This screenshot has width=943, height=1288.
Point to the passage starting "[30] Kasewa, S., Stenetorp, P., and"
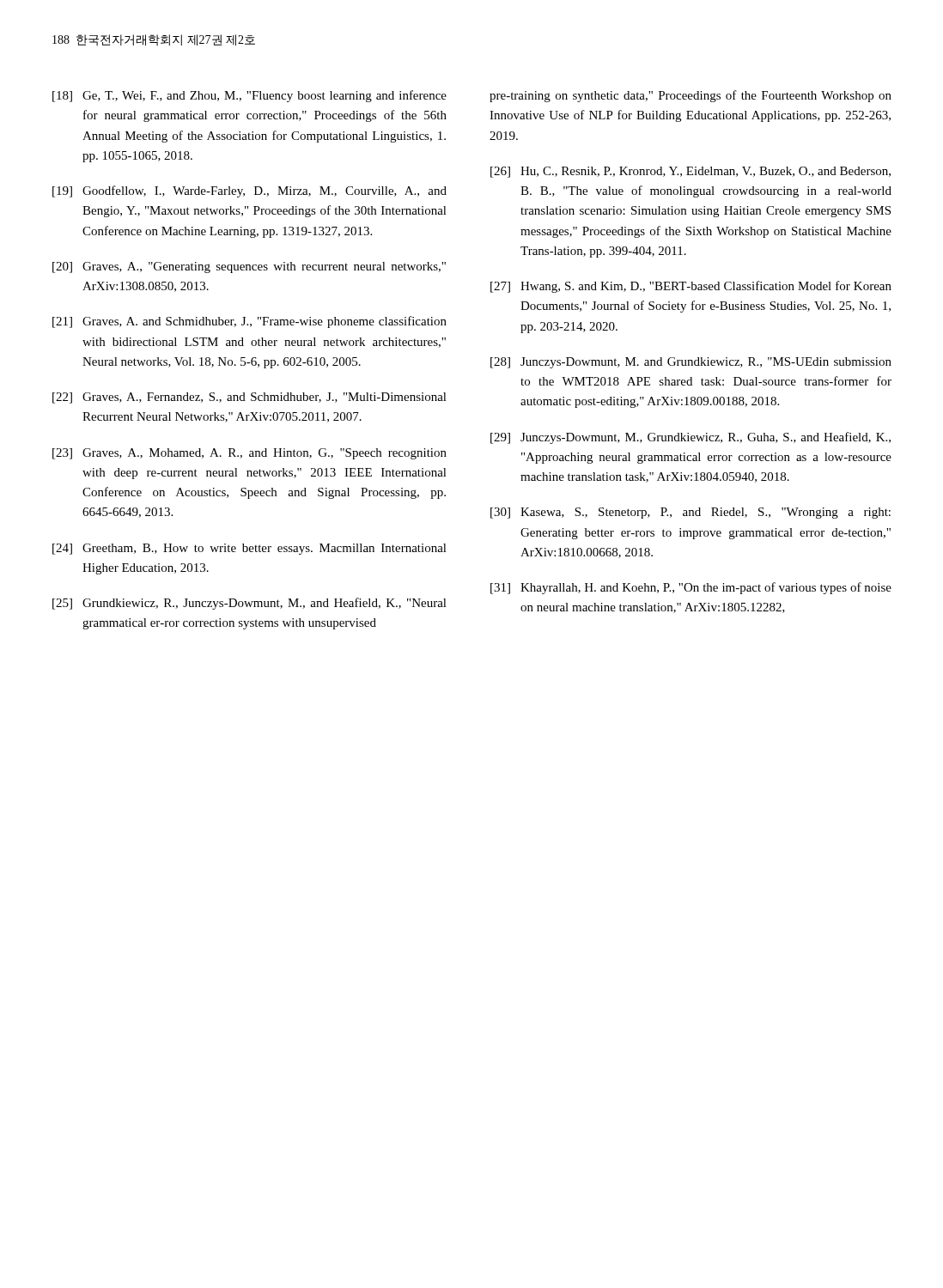point(691,533)
